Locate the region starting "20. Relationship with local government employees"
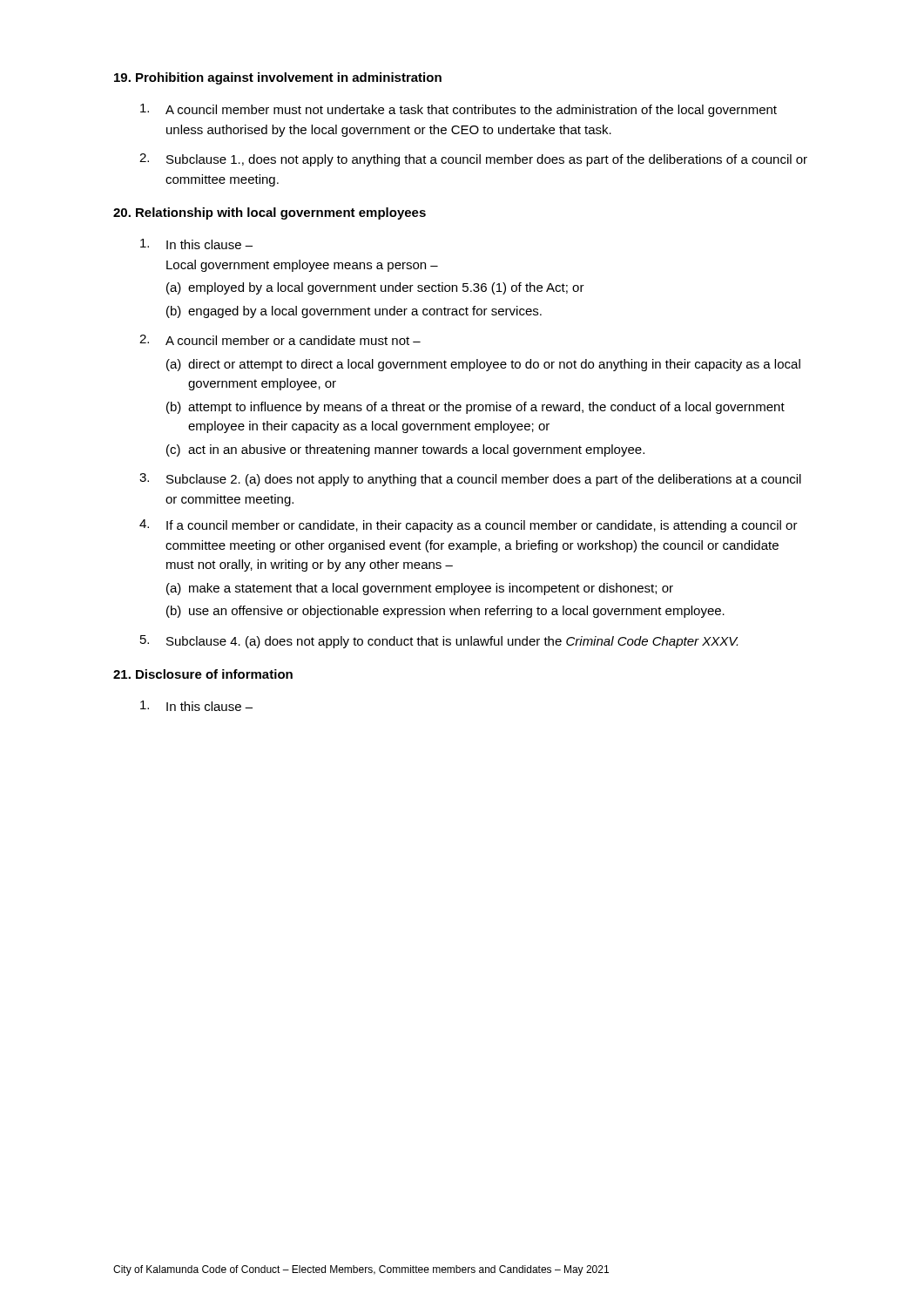The image size is (924, 1307). point(270,212)
